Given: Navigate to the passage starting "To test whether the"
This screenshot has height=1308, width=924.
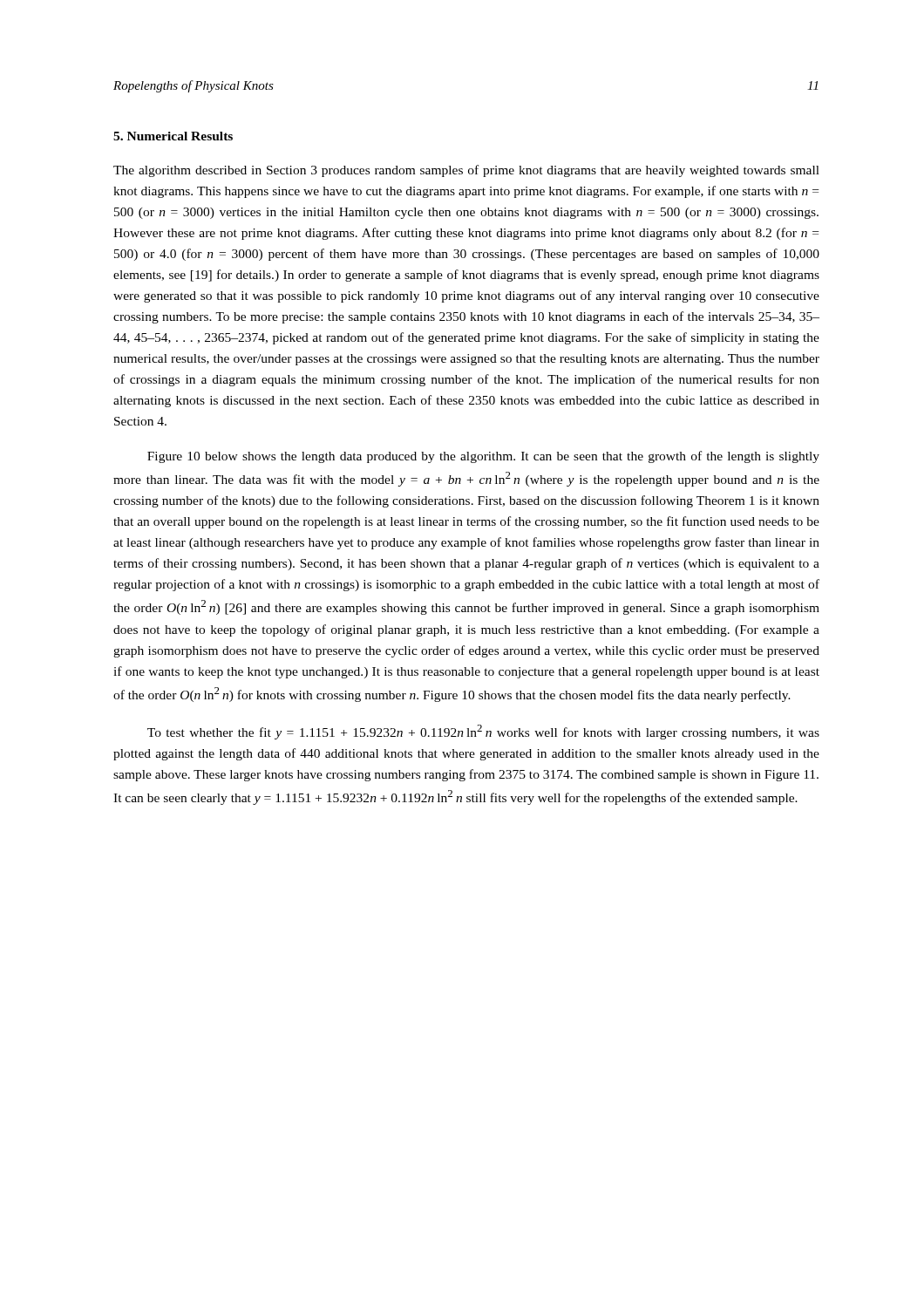Looking at the screenshot, I should [466, 763].
